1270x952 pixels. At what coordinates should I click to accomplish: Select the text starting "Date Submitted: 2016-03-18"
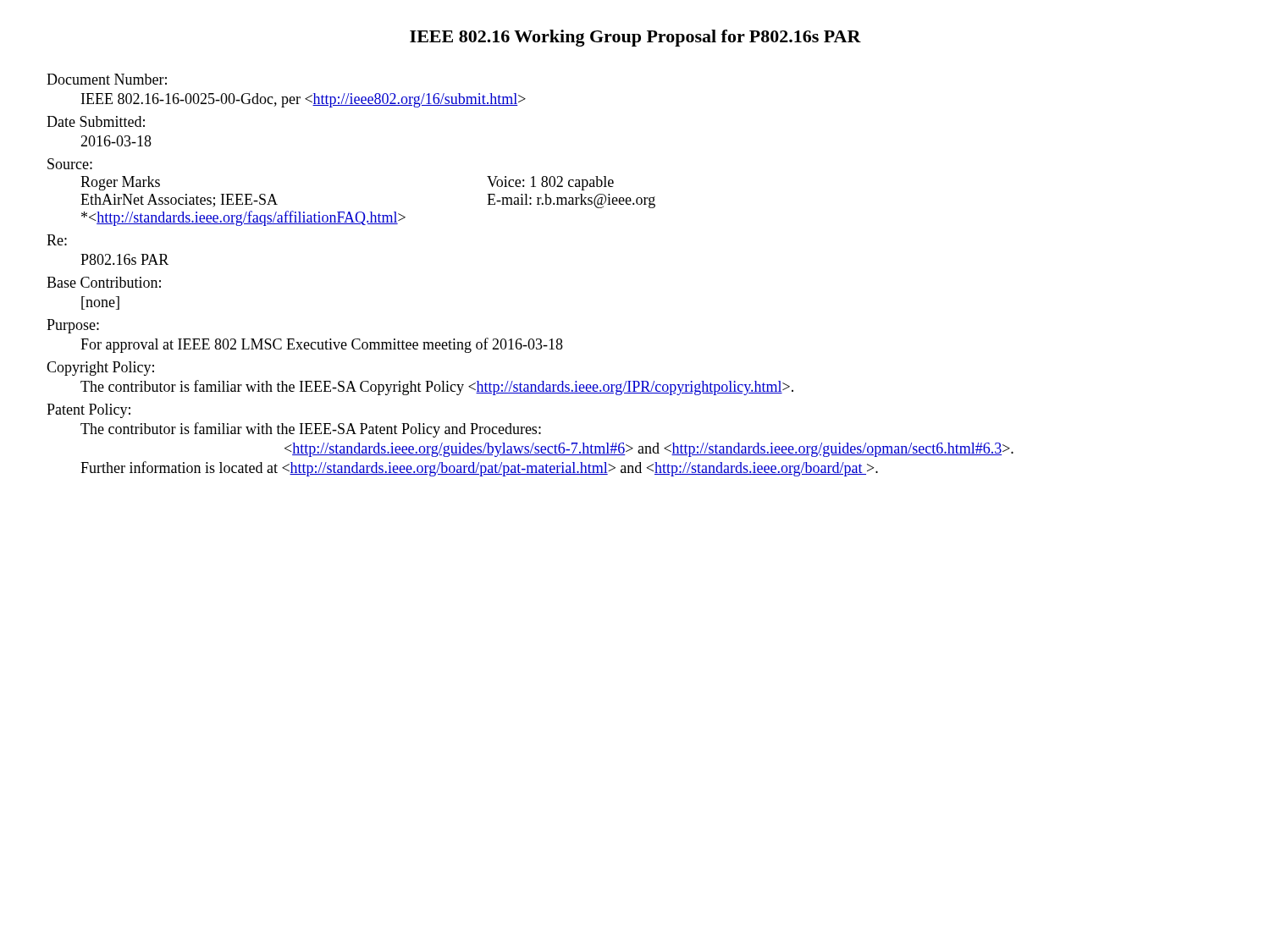pyautogui.click(x=96, y=121)
